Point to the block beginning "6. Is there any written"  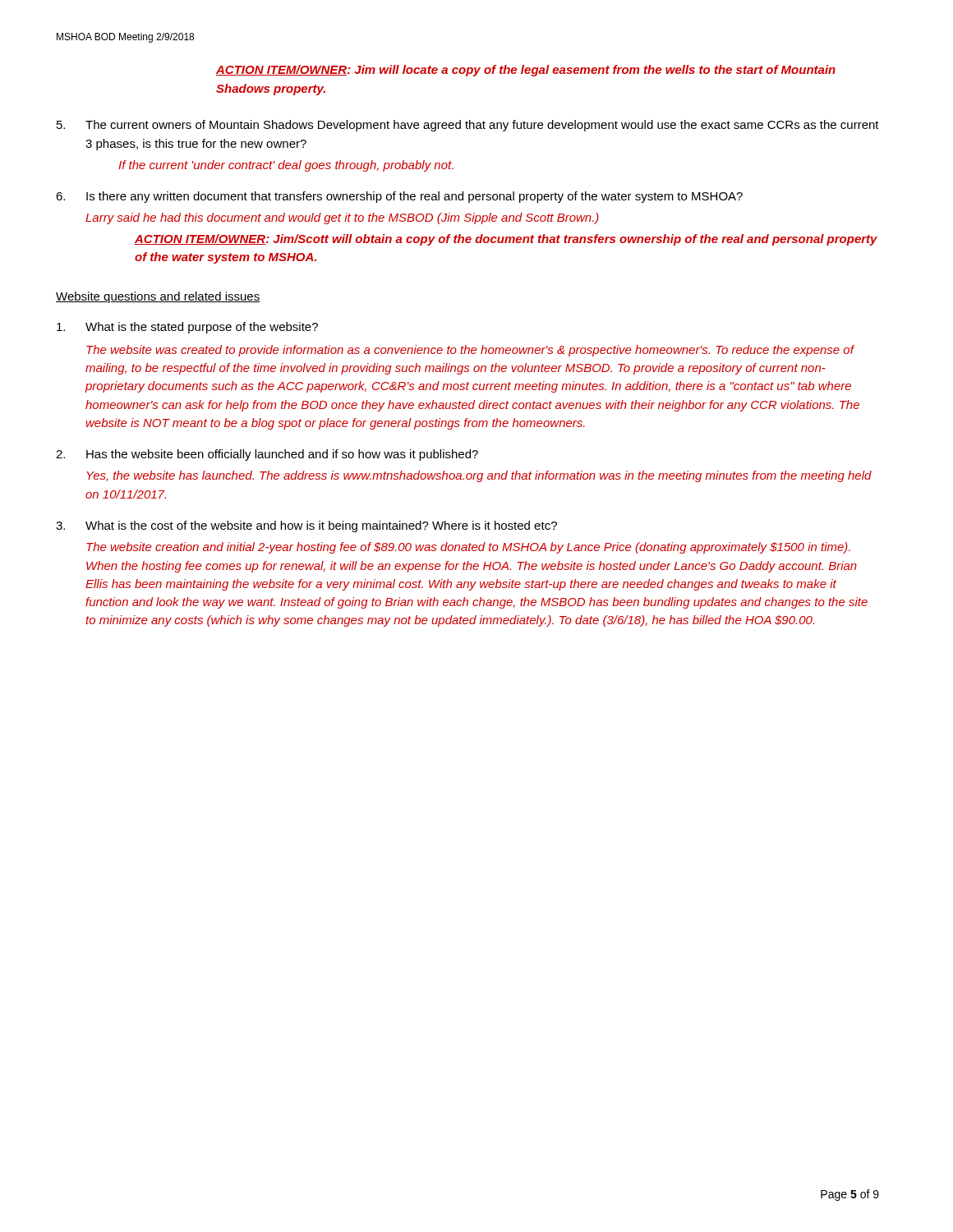coord(467,226)
